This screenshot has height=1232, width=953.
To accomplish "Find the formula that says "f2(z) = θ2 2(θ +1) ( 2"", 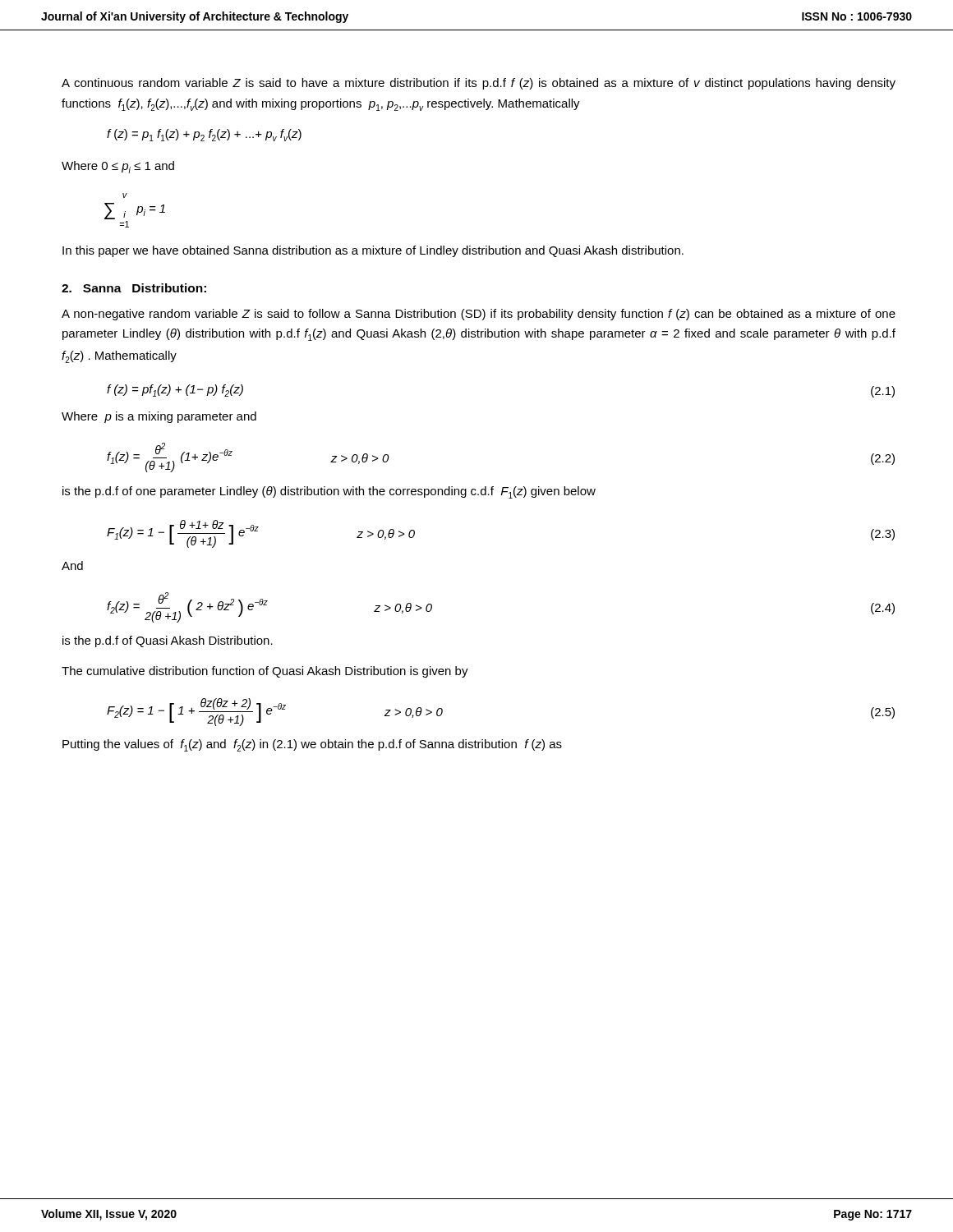I will [189, 607].
